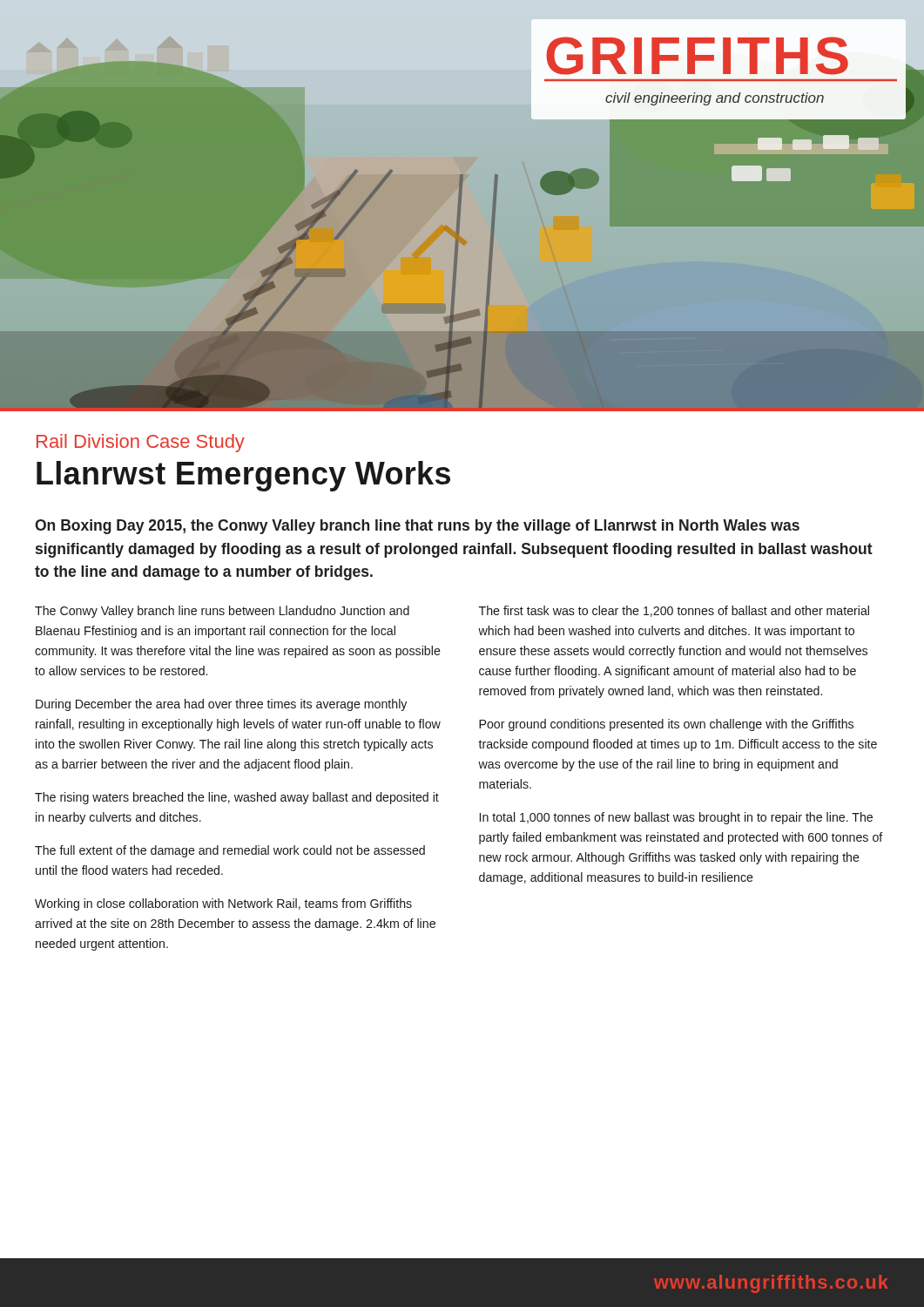This screenshot has width=924, height=1307.
Task: Click the passage that begins "Poor ground conditions"
Action: (x=684, y=755)
